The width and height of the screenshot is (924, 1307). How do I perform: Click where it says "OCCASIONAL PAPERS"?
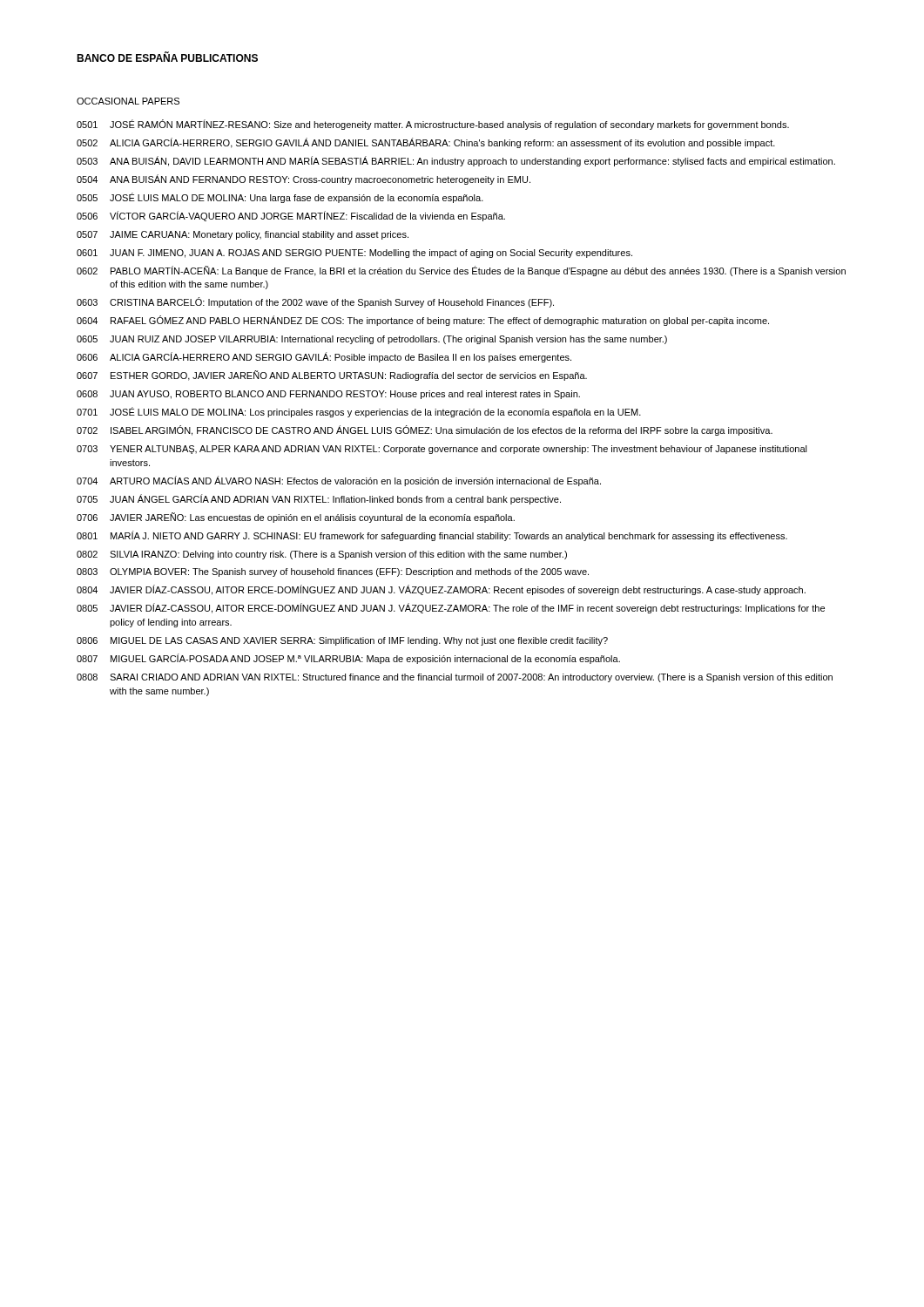pyautogui.click(x=128, y=101)
